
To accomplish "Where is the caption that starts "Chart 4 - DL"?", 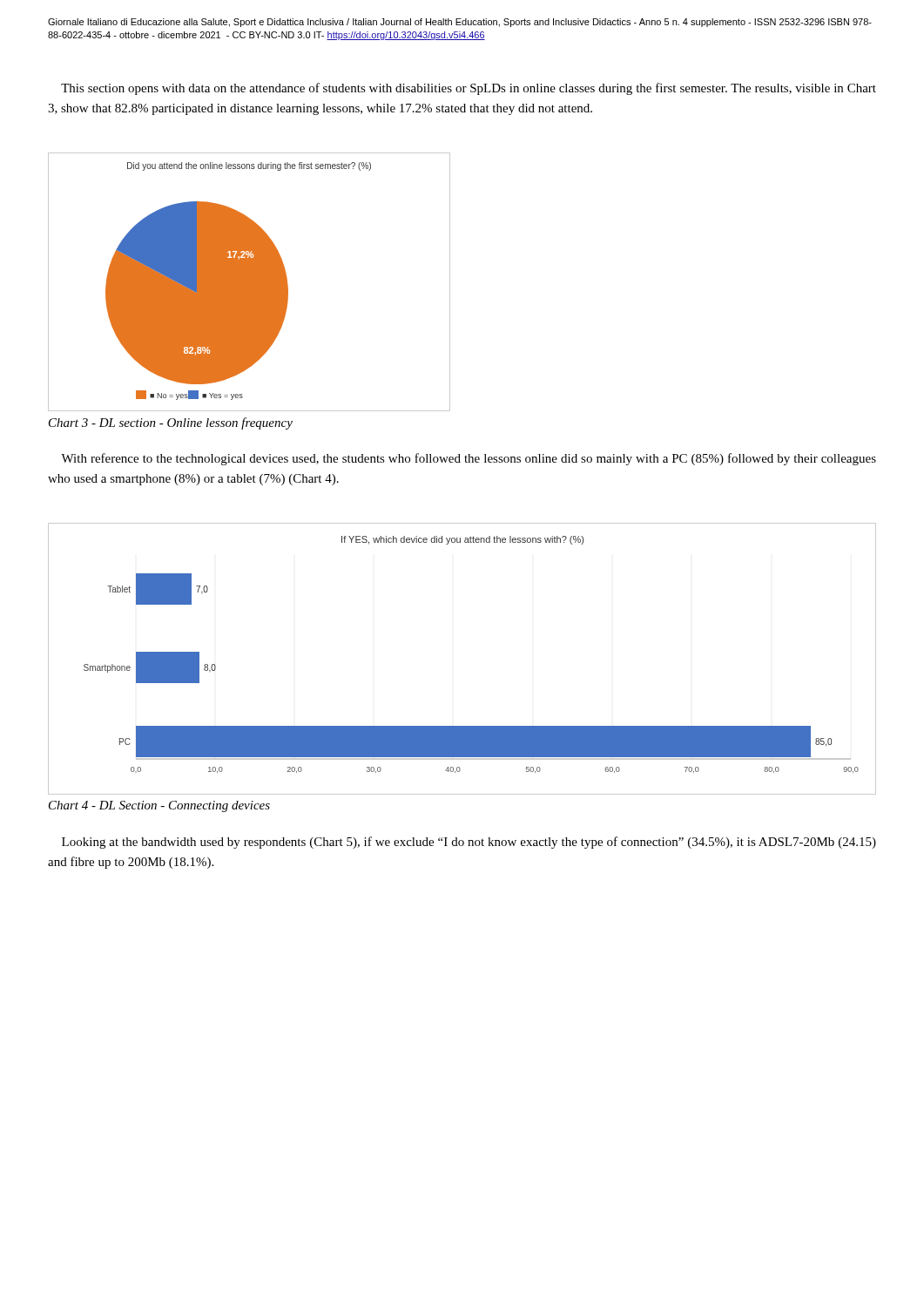I will pos(159,805).
